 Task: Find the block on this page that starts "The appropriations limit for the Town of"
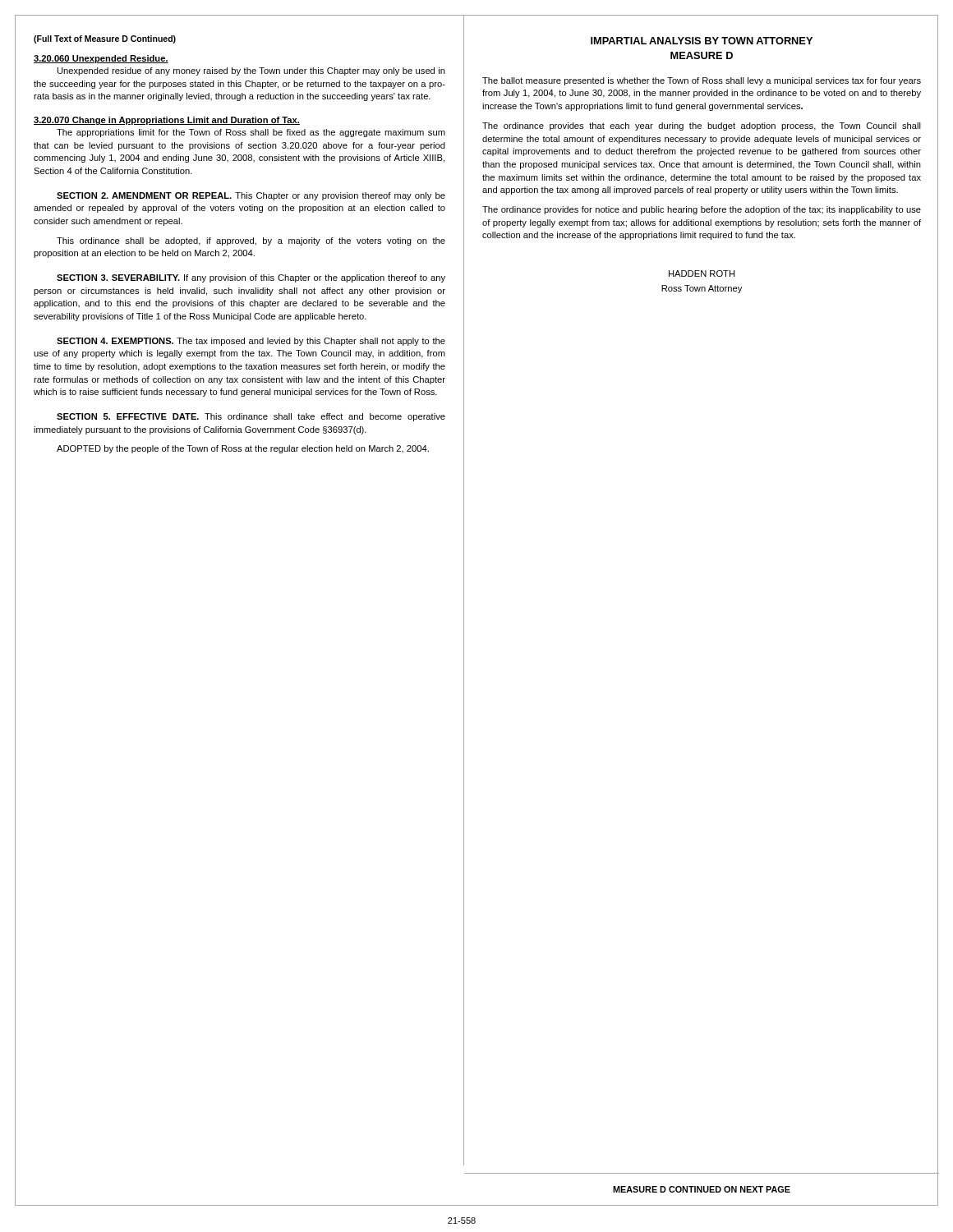(239, 152)
